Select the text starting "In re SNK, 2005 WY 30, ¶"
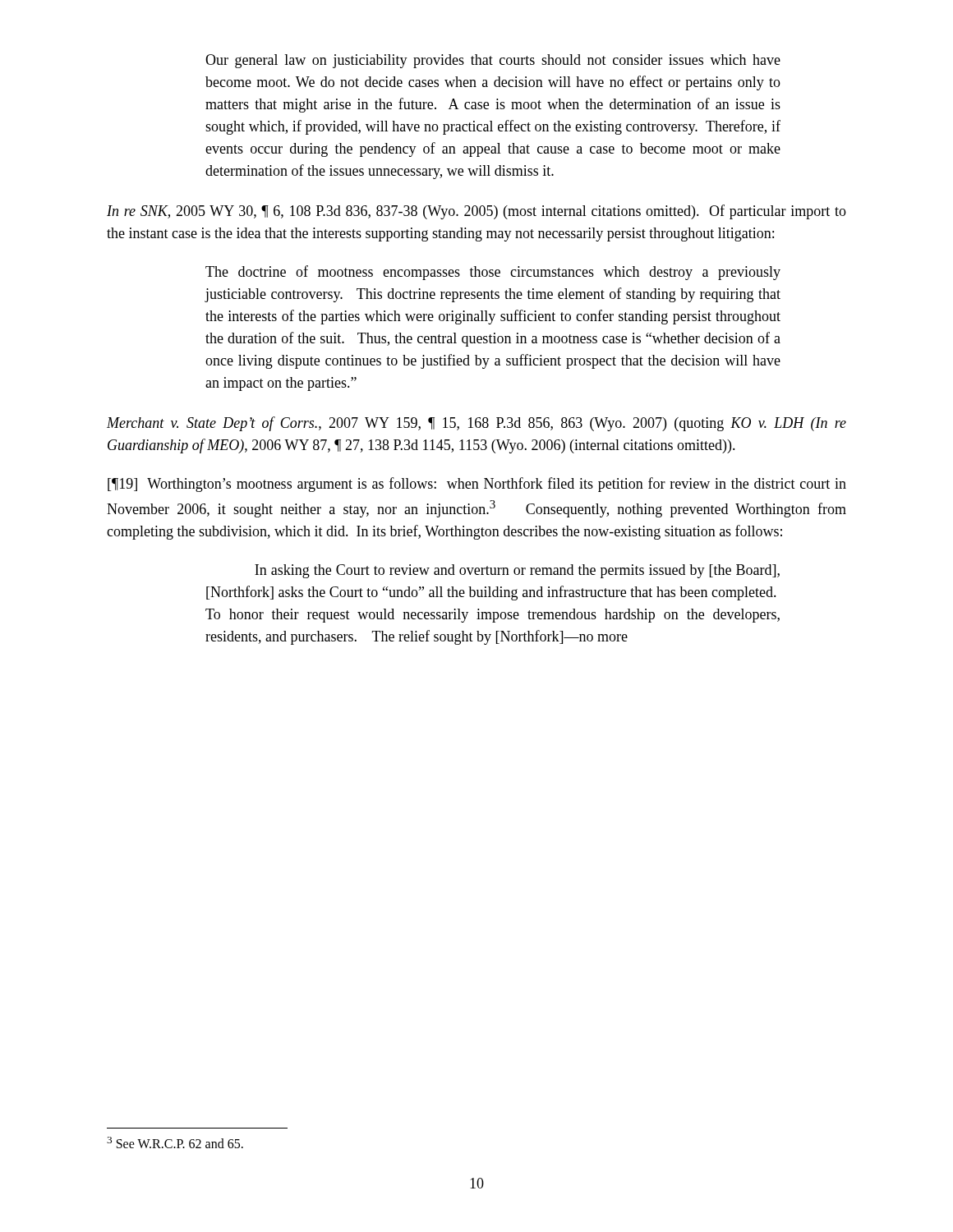The image size is (953, 1232). click(x=476, y=222)
